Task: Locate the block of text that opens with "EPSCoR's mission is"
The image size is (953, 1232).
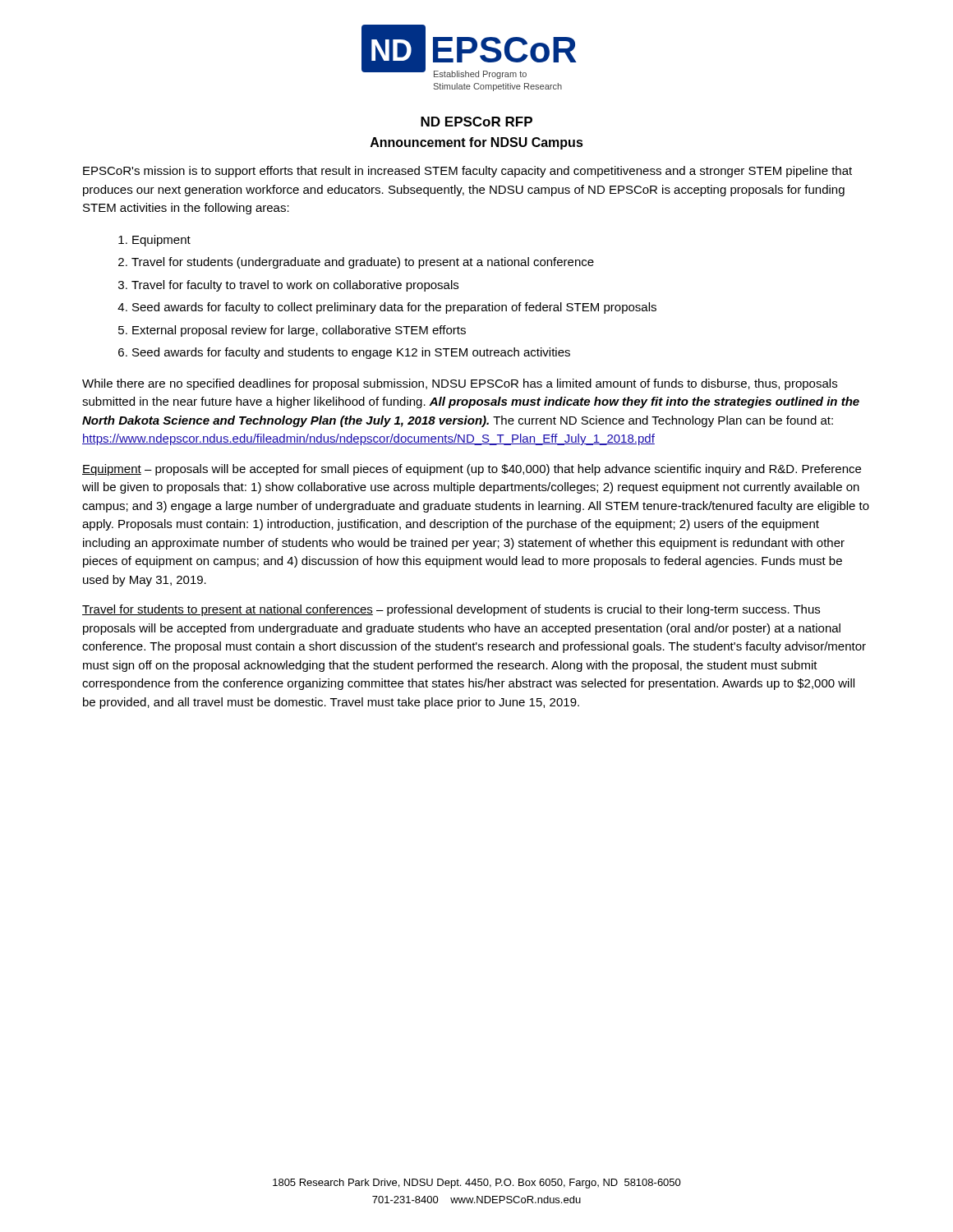Action: tap(467, 189)
